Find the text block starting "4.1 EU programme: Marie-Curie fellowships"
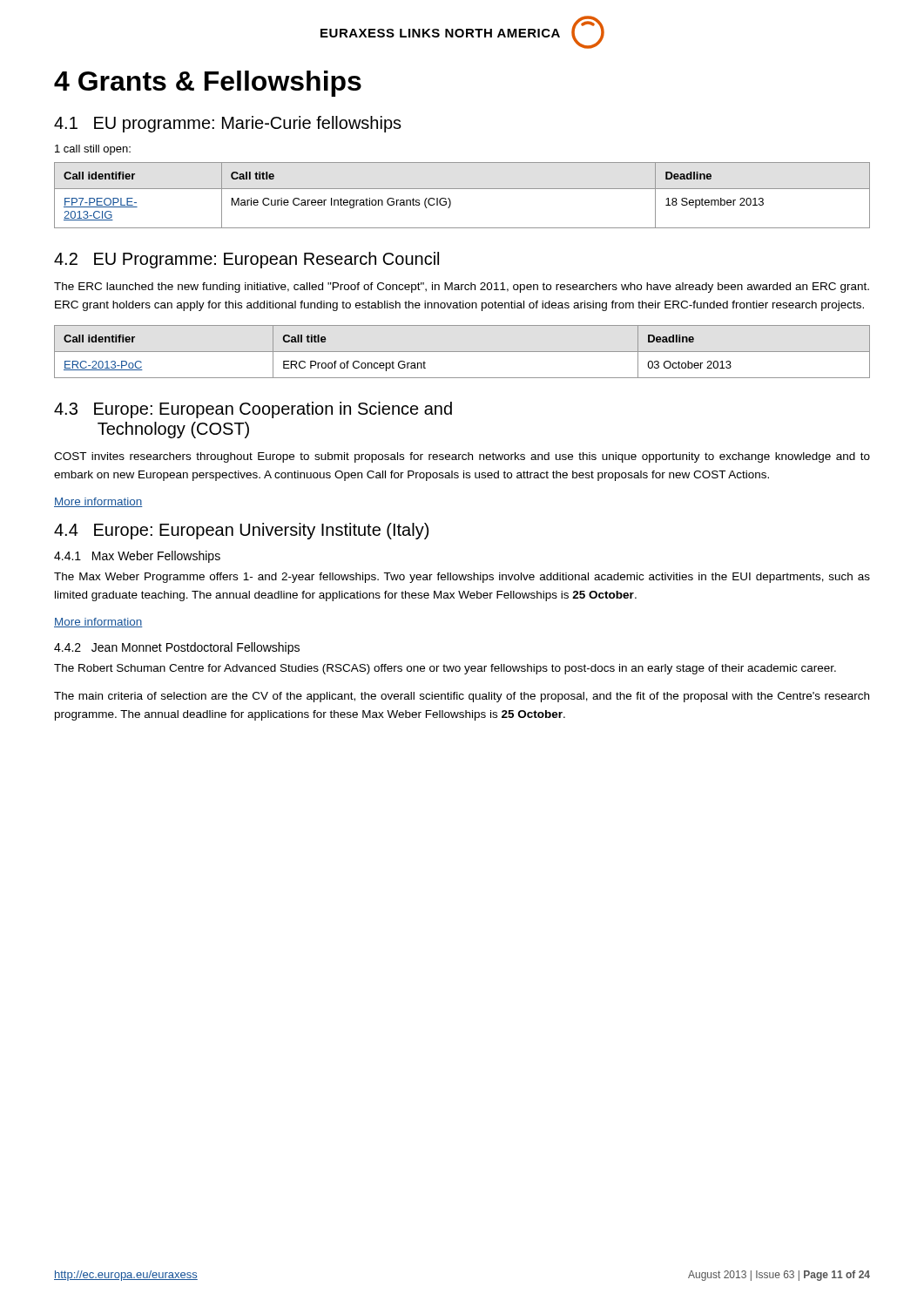 [x=228, y=124]
